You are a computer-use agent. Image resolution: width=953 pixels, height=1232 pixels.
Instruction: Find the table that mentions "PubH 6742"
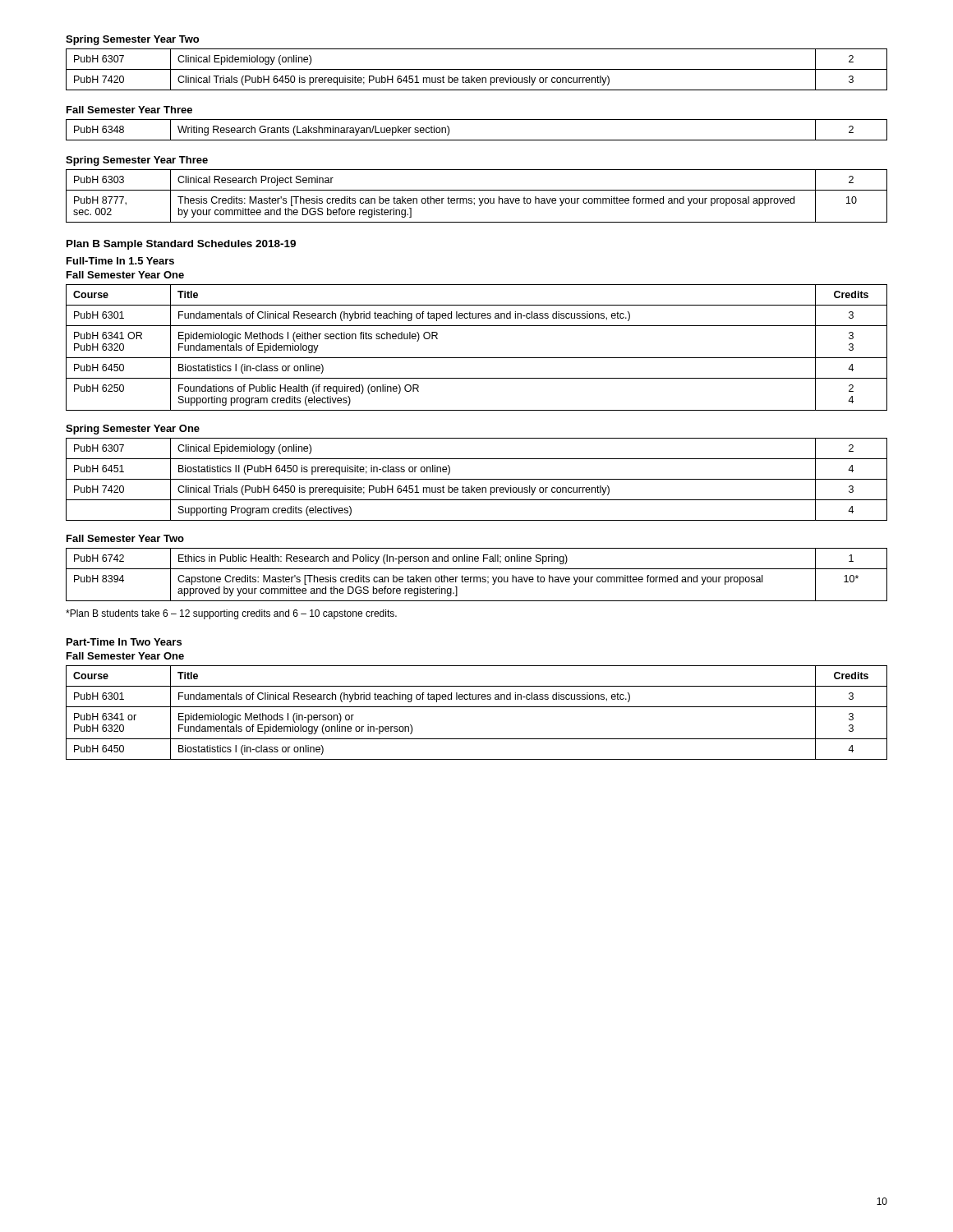click(476, 575)
